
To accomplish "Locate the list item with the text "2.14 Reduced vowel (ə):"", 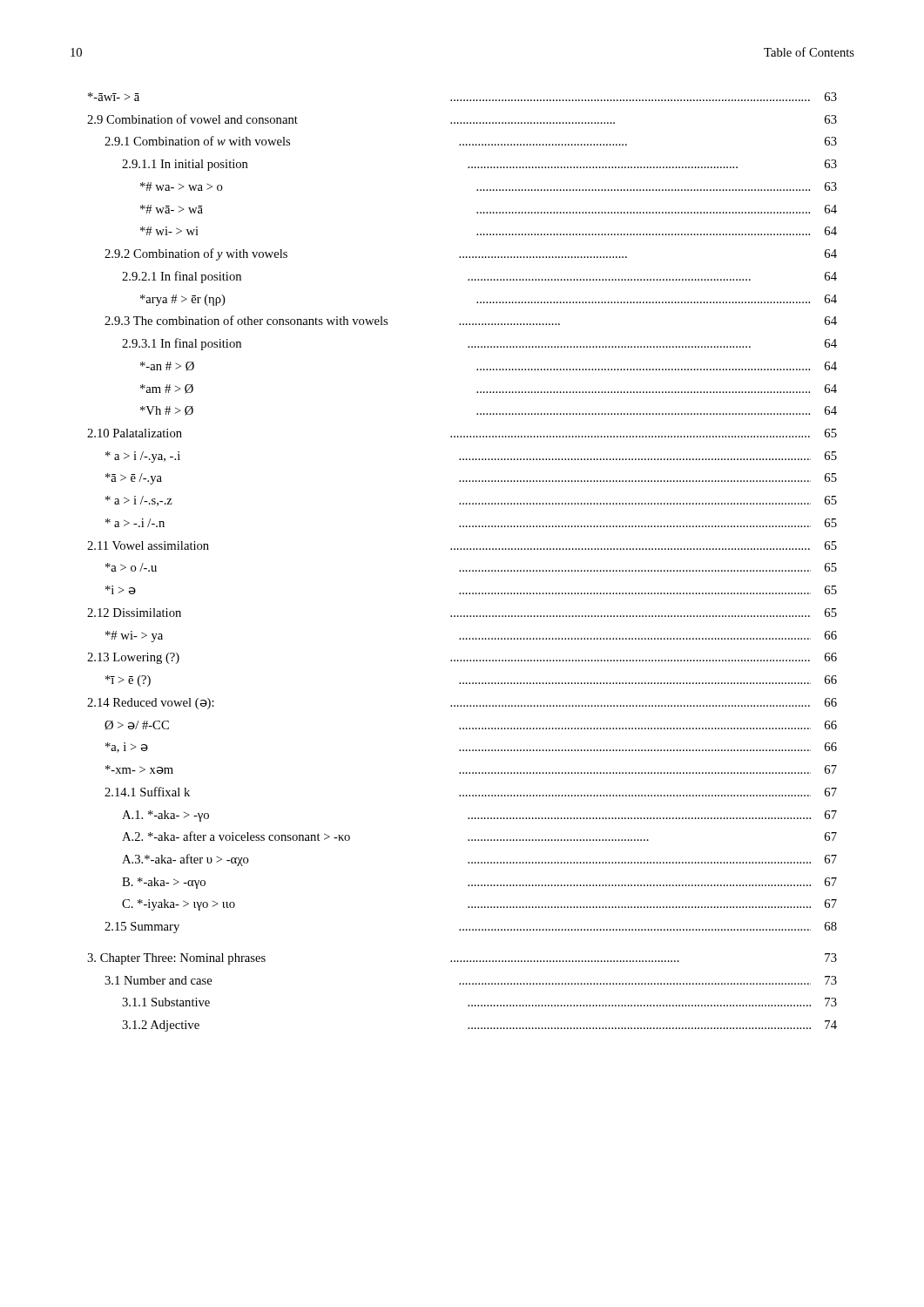I will [x=462, y=702].
